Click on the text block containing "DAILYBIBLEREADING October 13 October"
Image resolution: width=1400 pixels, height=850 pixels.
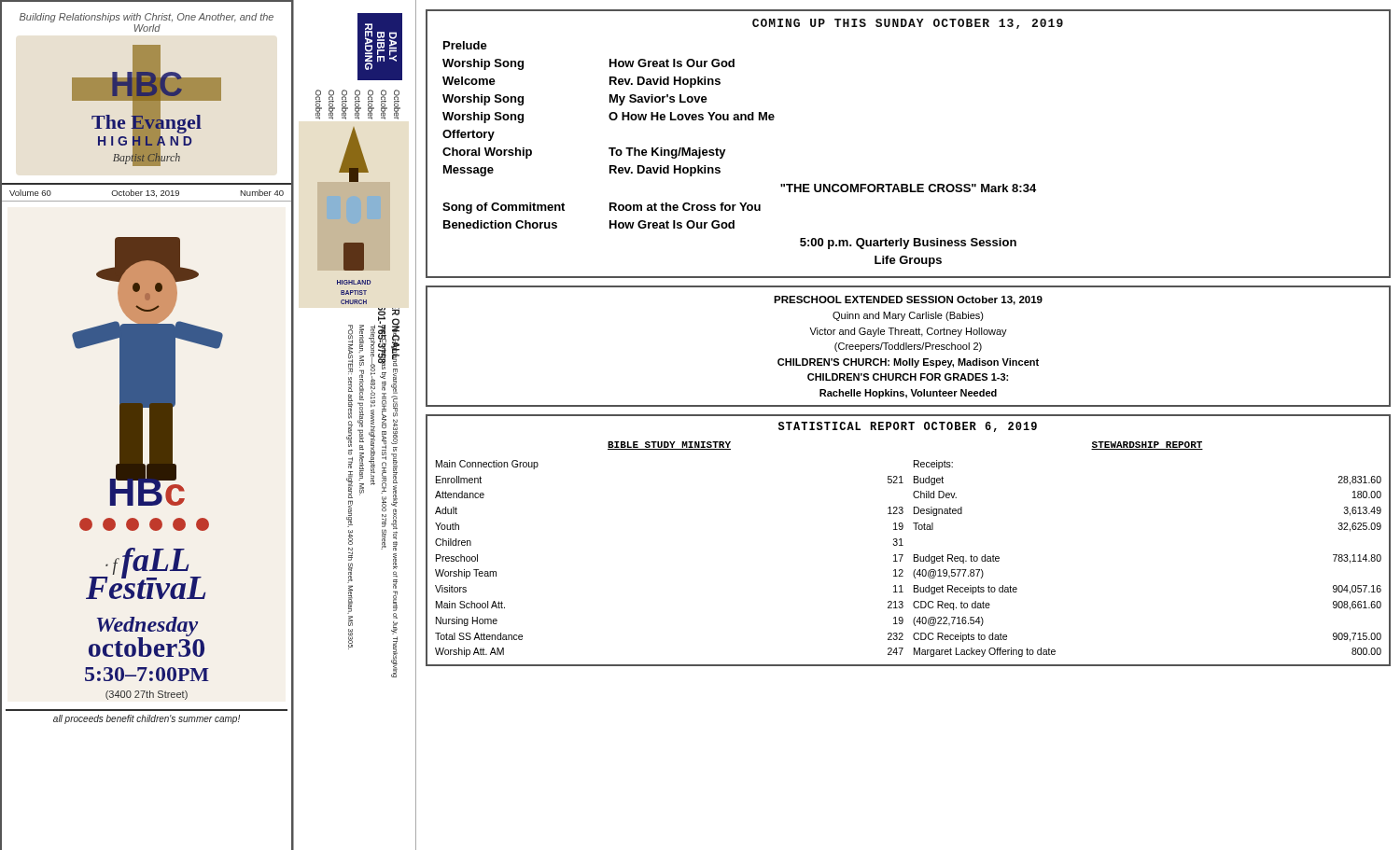[x=357, y=243]
